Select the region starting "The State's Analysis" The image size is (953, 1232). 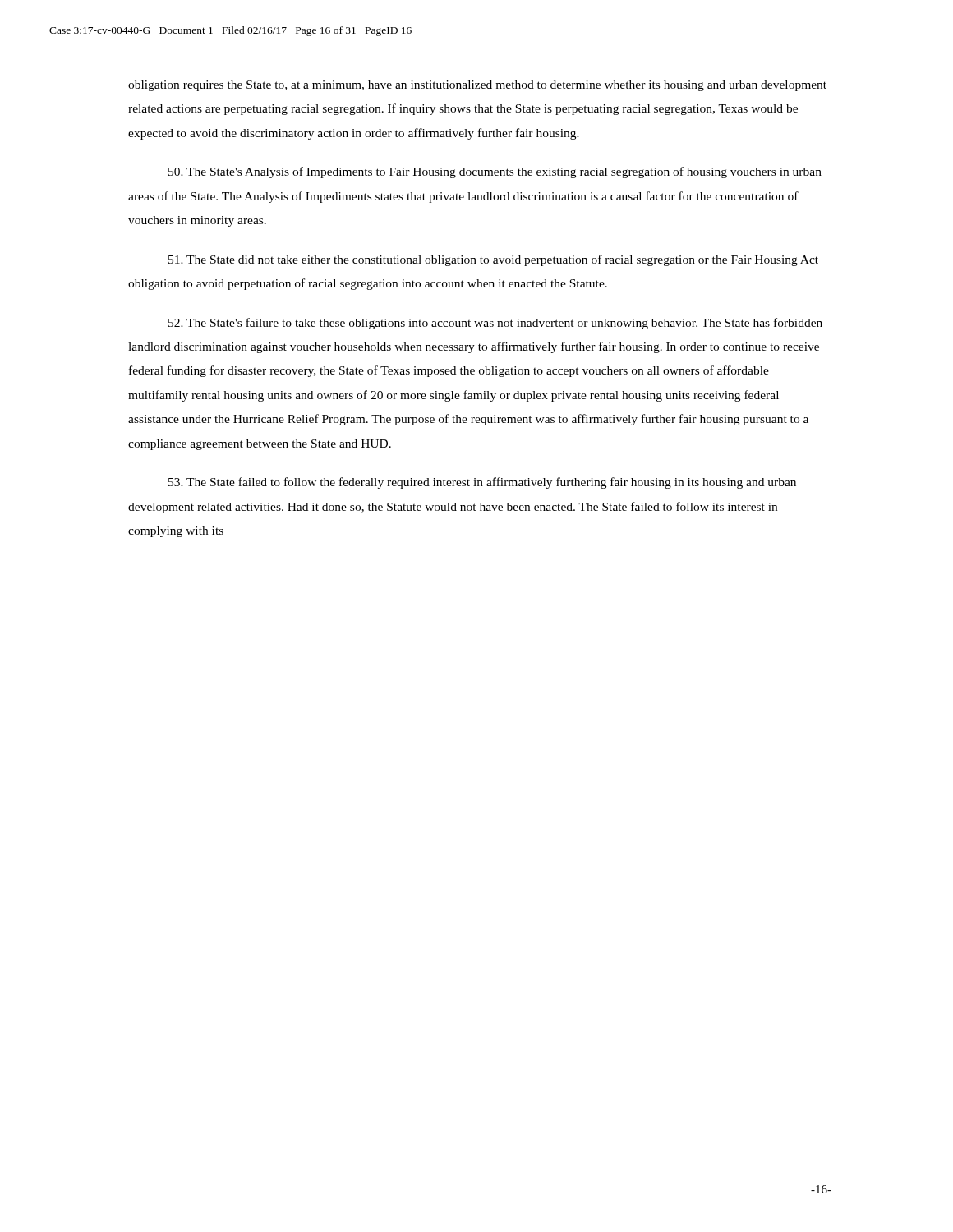(x=475, y=196)
